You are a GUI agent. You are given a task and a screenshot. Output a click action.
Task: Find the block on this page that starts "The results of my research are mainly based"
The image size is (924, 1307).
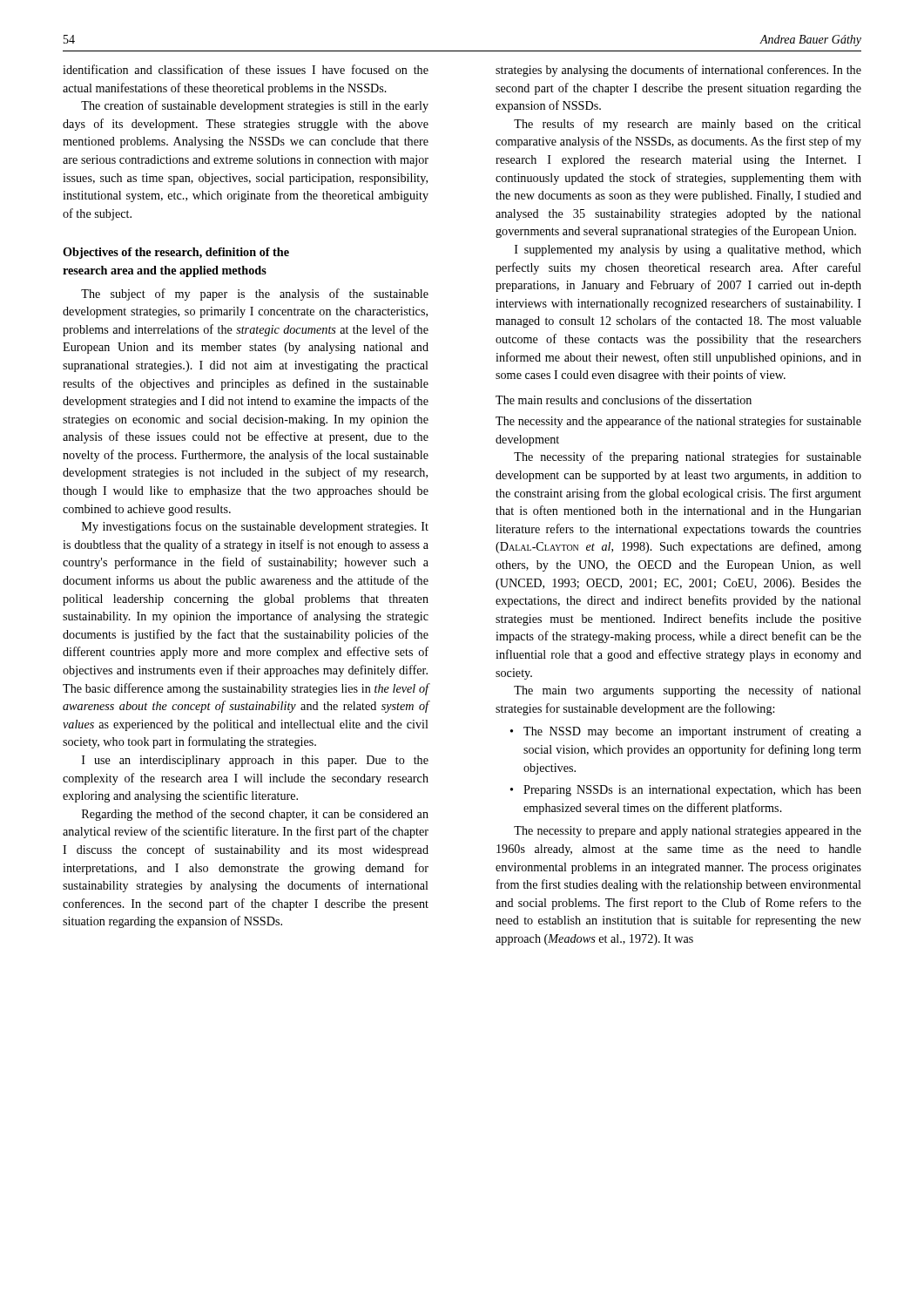pyautogui.click(x=678, y=178)
